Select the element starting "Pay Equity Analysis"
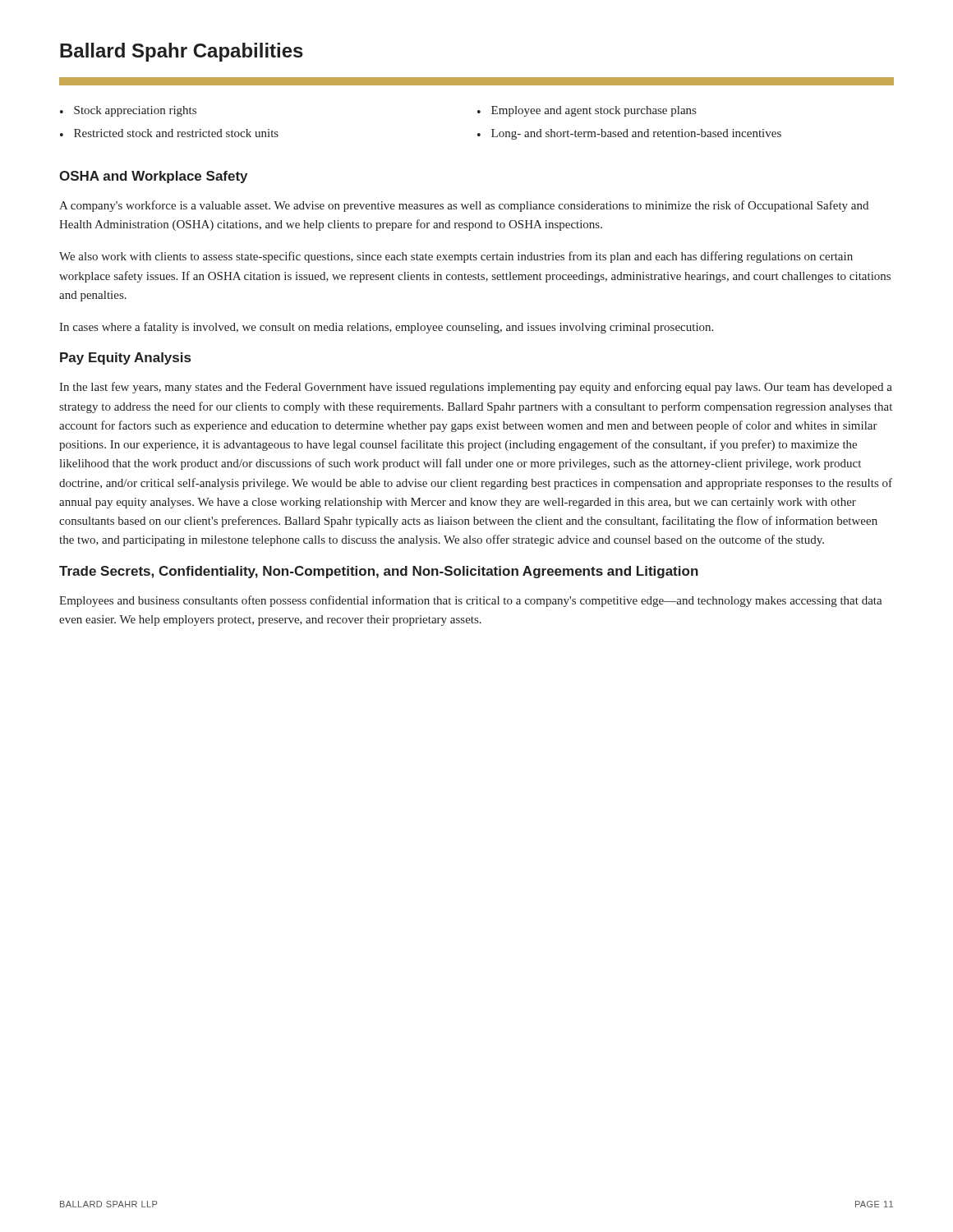The image size is (953, 1232). pyautogui.click(x=125, y=359)
